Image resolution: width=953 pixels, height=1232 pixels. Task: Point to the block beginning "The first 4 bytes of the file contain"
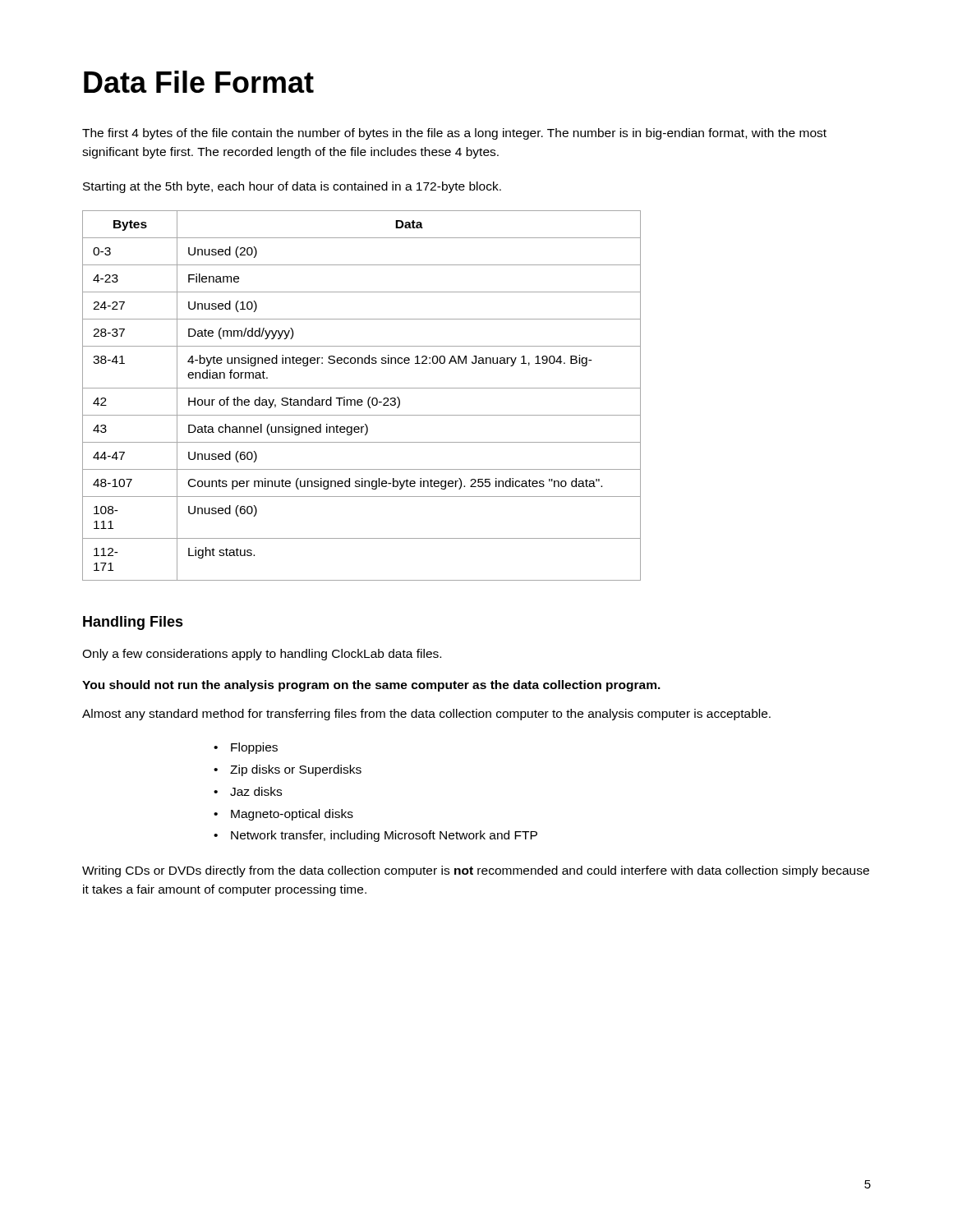point(454,142)
